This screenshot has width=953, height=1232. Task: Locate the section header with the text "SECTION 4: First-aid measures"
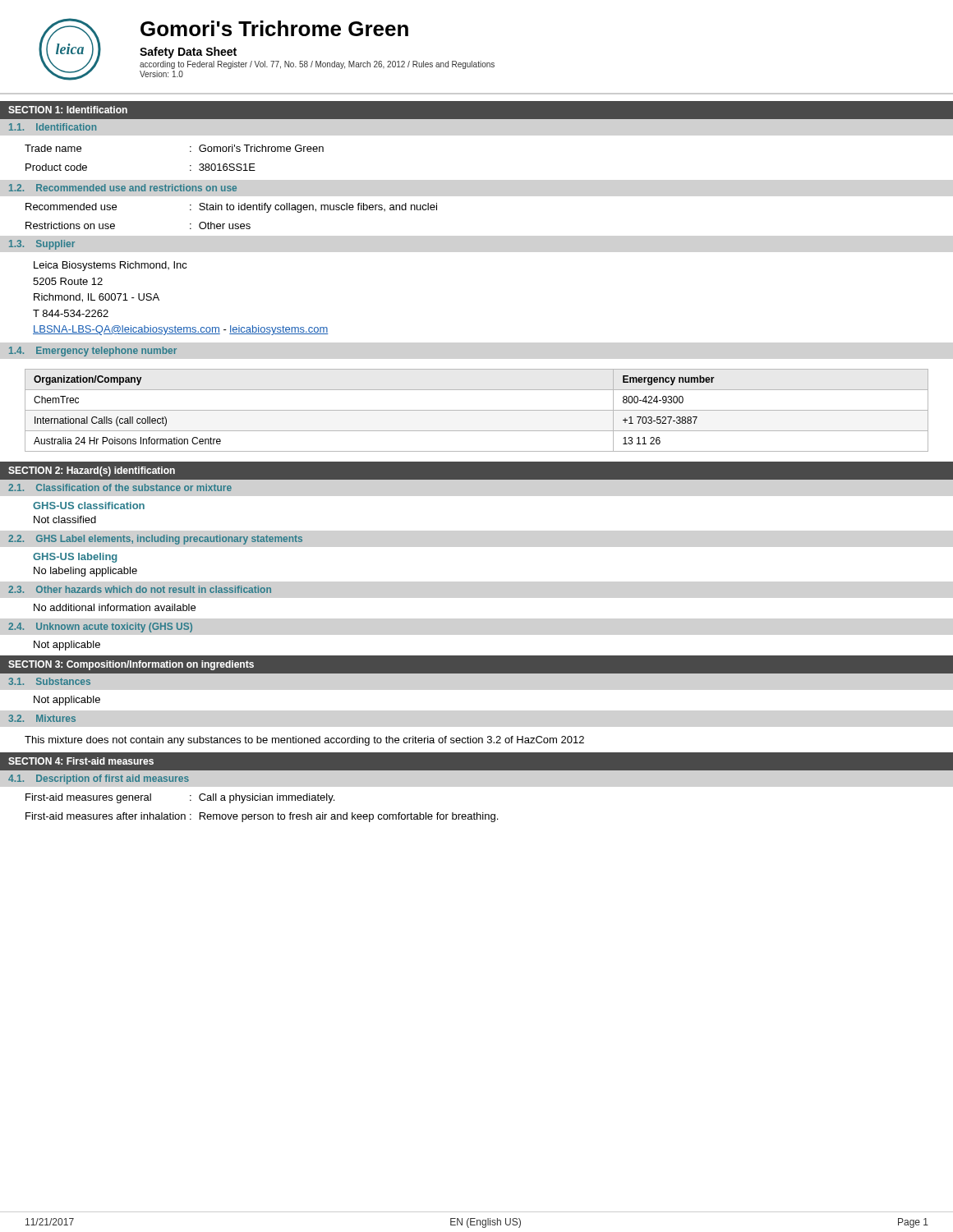(81, 761)
